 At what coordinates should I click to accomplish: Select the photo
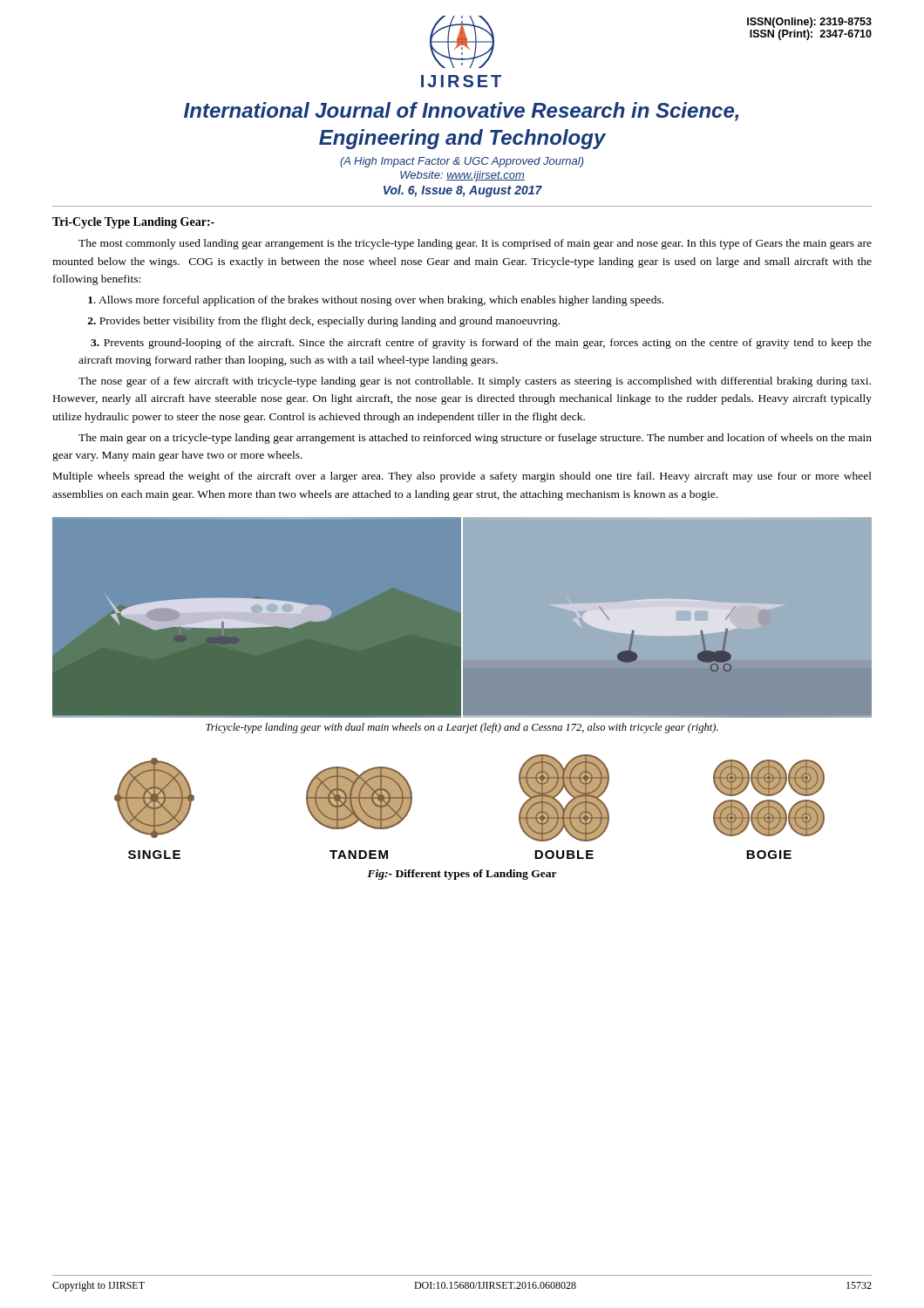(x=462, y=617)
